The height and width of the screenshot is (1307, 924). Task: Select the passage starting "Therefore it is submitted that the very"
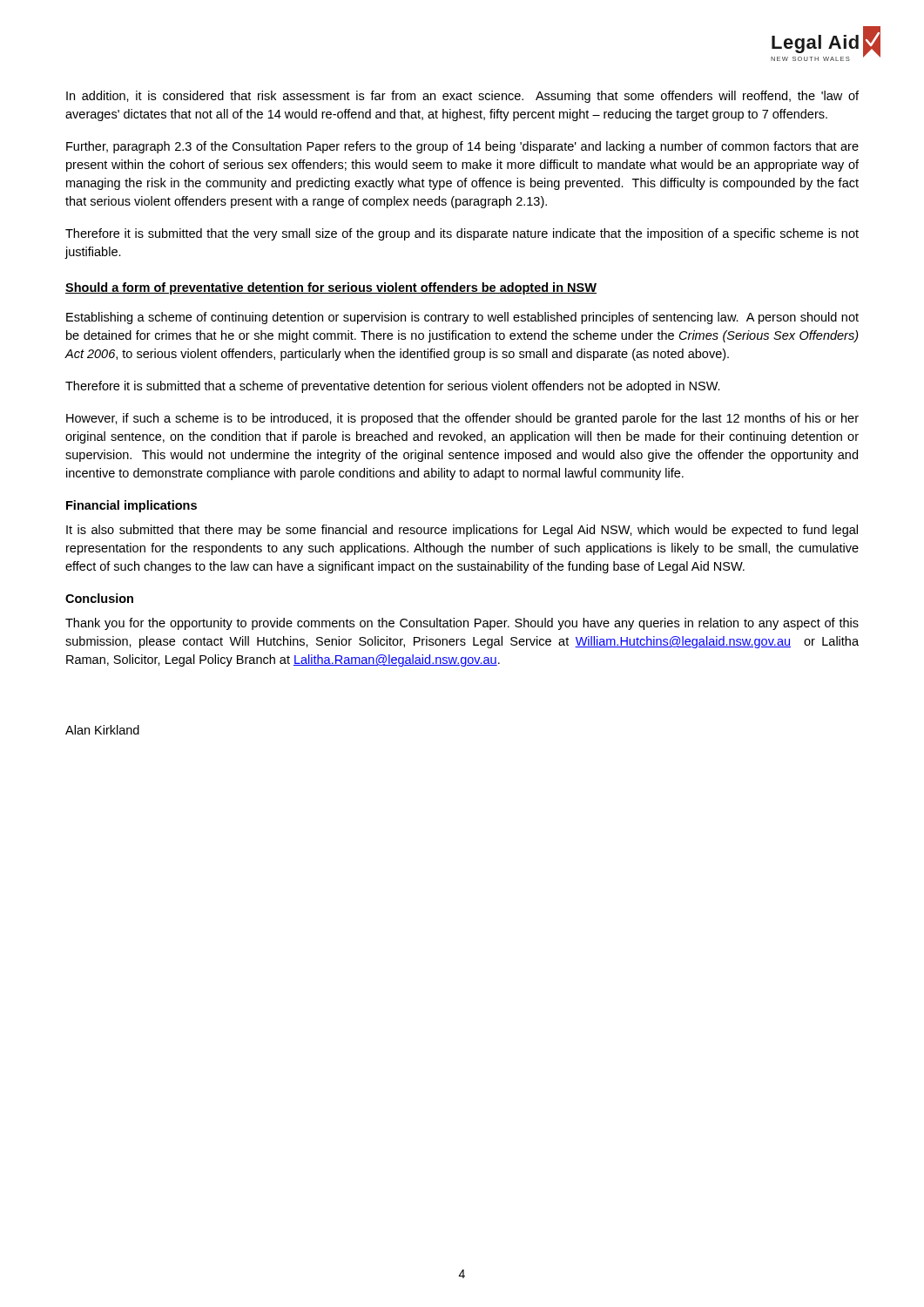point(462,243)
